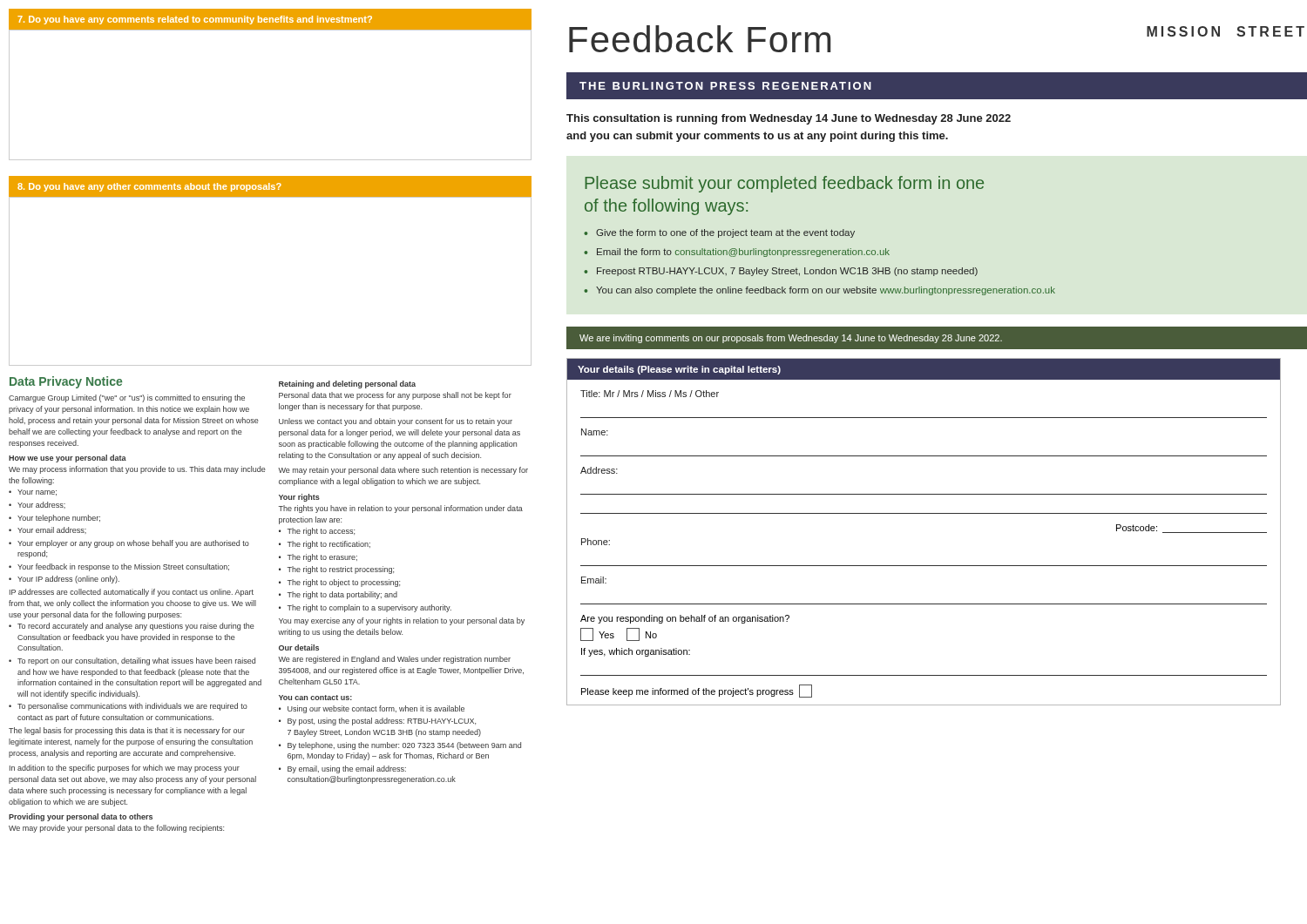The height and width of the screenshot is (924, 1307).
Task: Find the text that reads "You can contact us:"
Action: tap(315, 697)
